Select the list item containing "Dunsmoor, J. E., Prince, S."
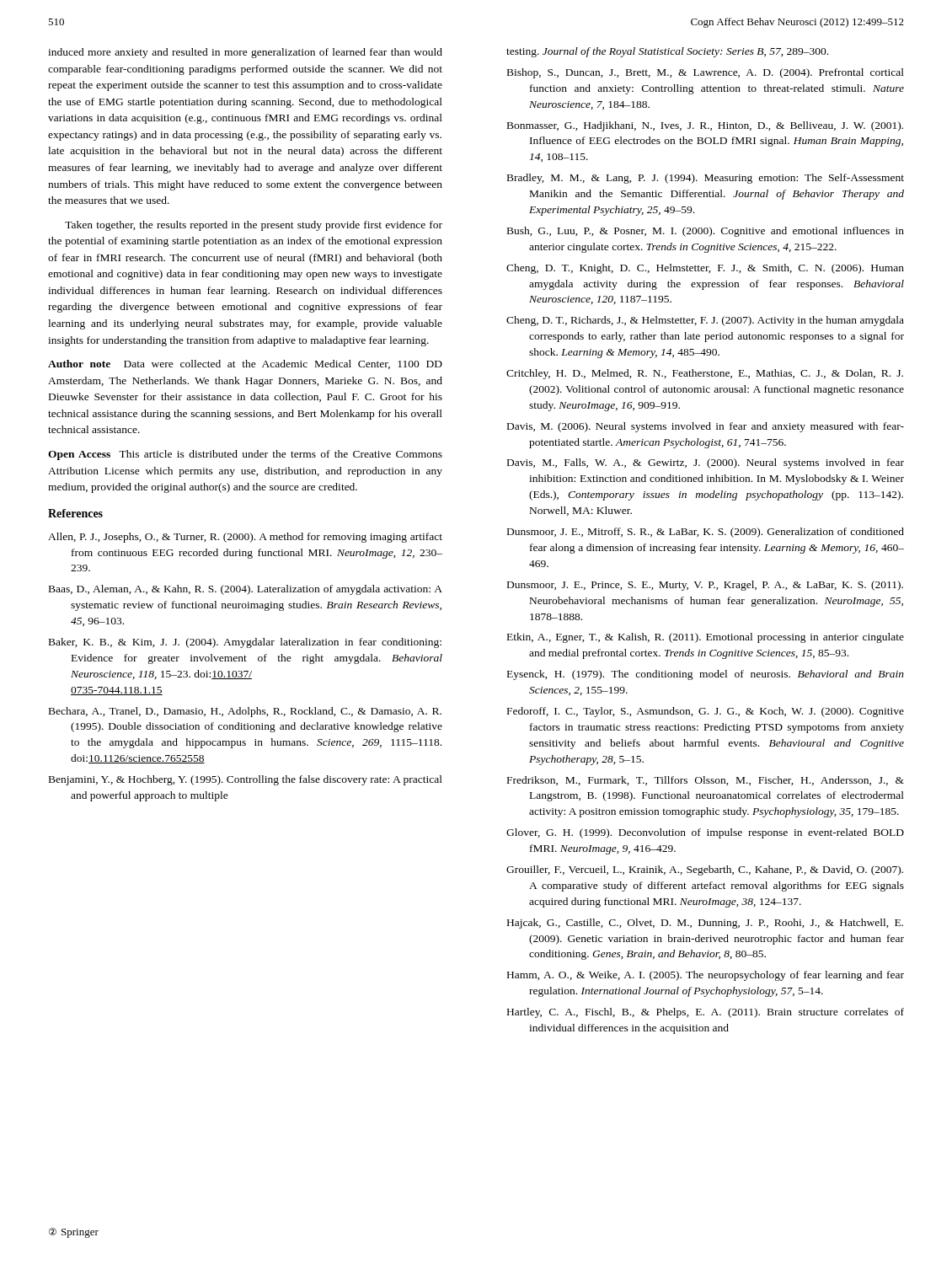The image size is (952, 1264). pyautogui.click(x=705, y=600)
